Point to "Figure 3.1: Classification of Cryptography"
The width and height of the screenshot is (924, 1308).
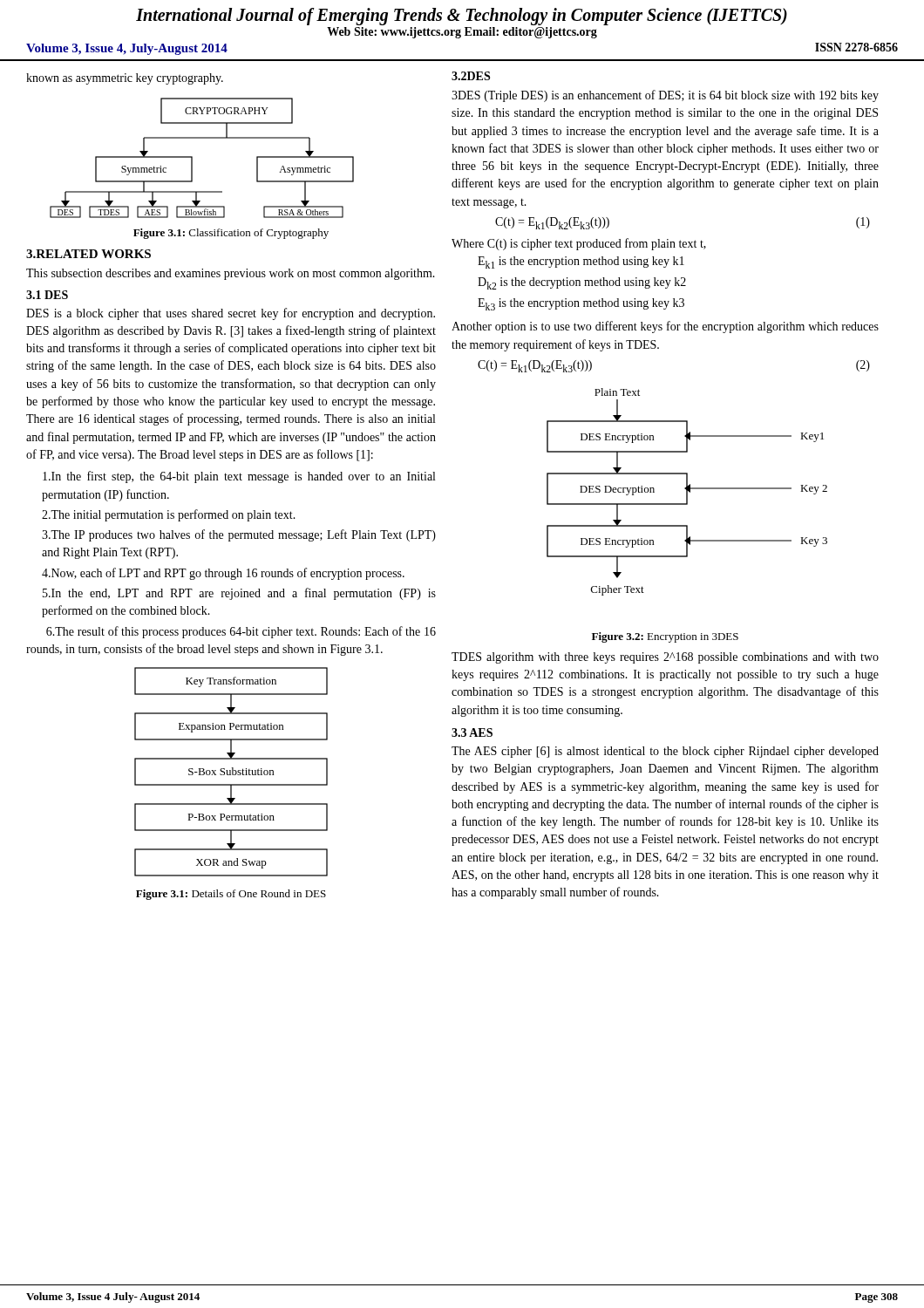[x=231, y=233]
